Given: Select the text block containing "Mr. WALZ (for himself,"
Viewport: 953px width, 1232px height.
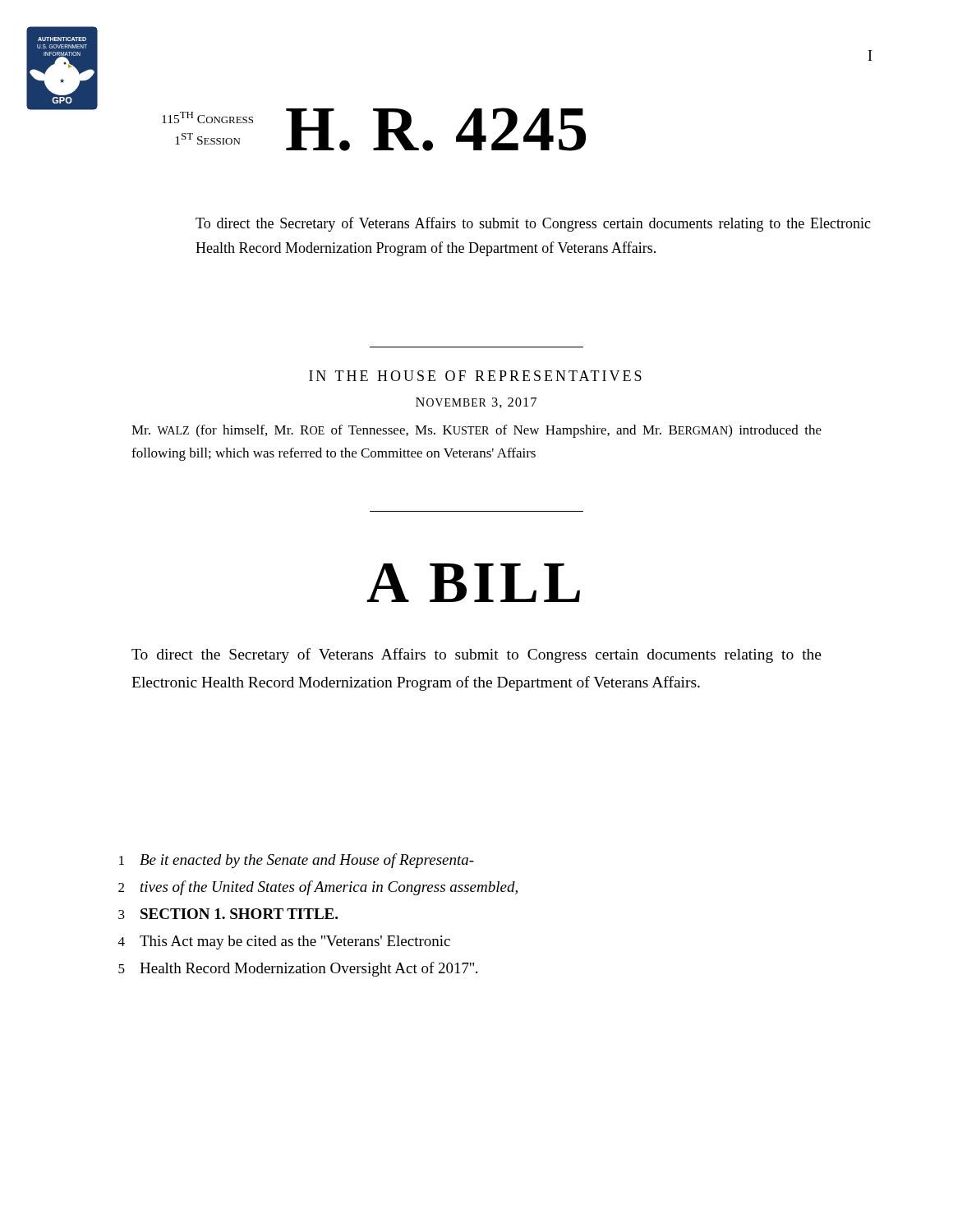Looking at the screenshot, I should click(476, 441).
